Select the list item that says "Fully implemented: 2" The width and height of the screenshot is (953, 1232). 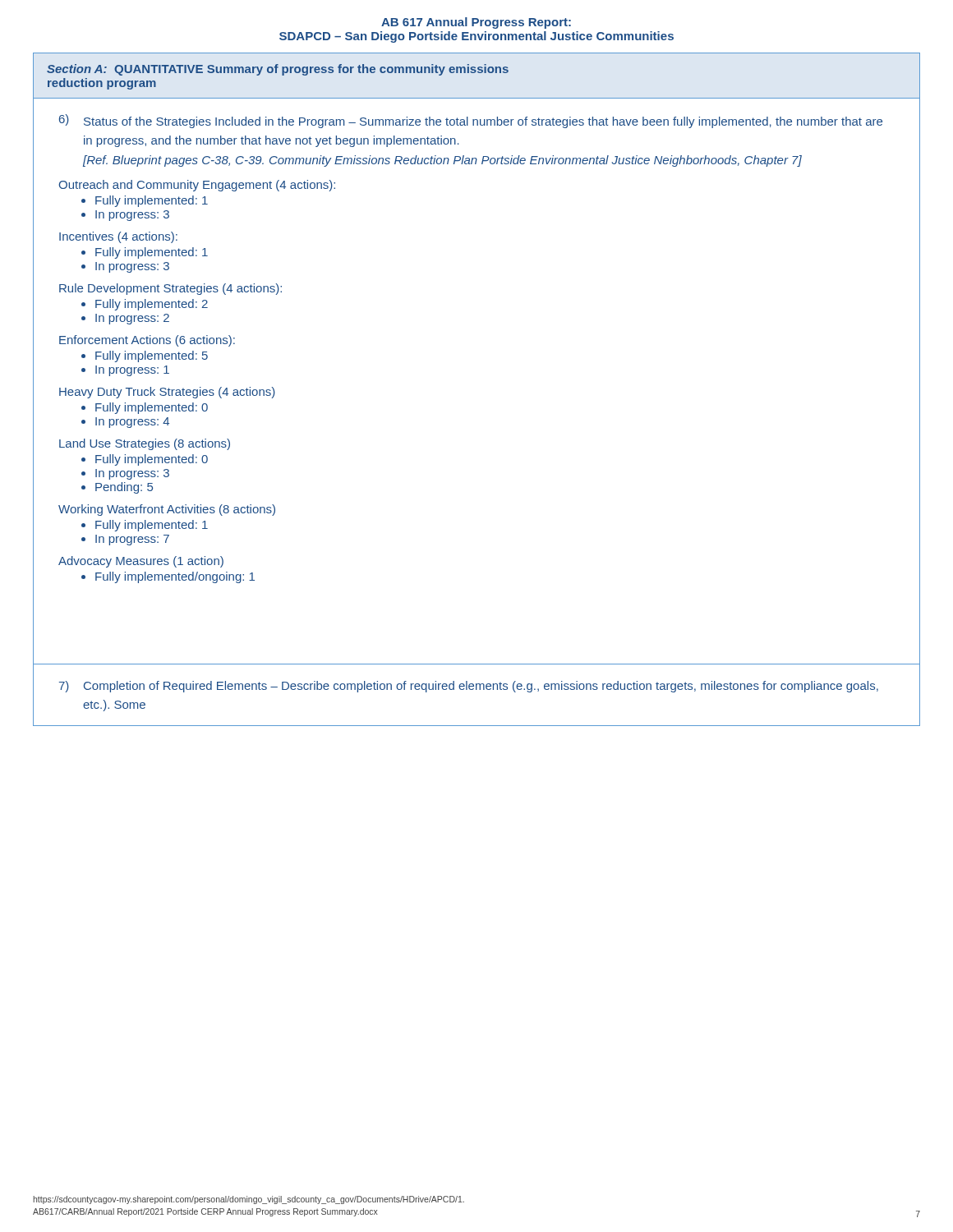click(152, 305)
